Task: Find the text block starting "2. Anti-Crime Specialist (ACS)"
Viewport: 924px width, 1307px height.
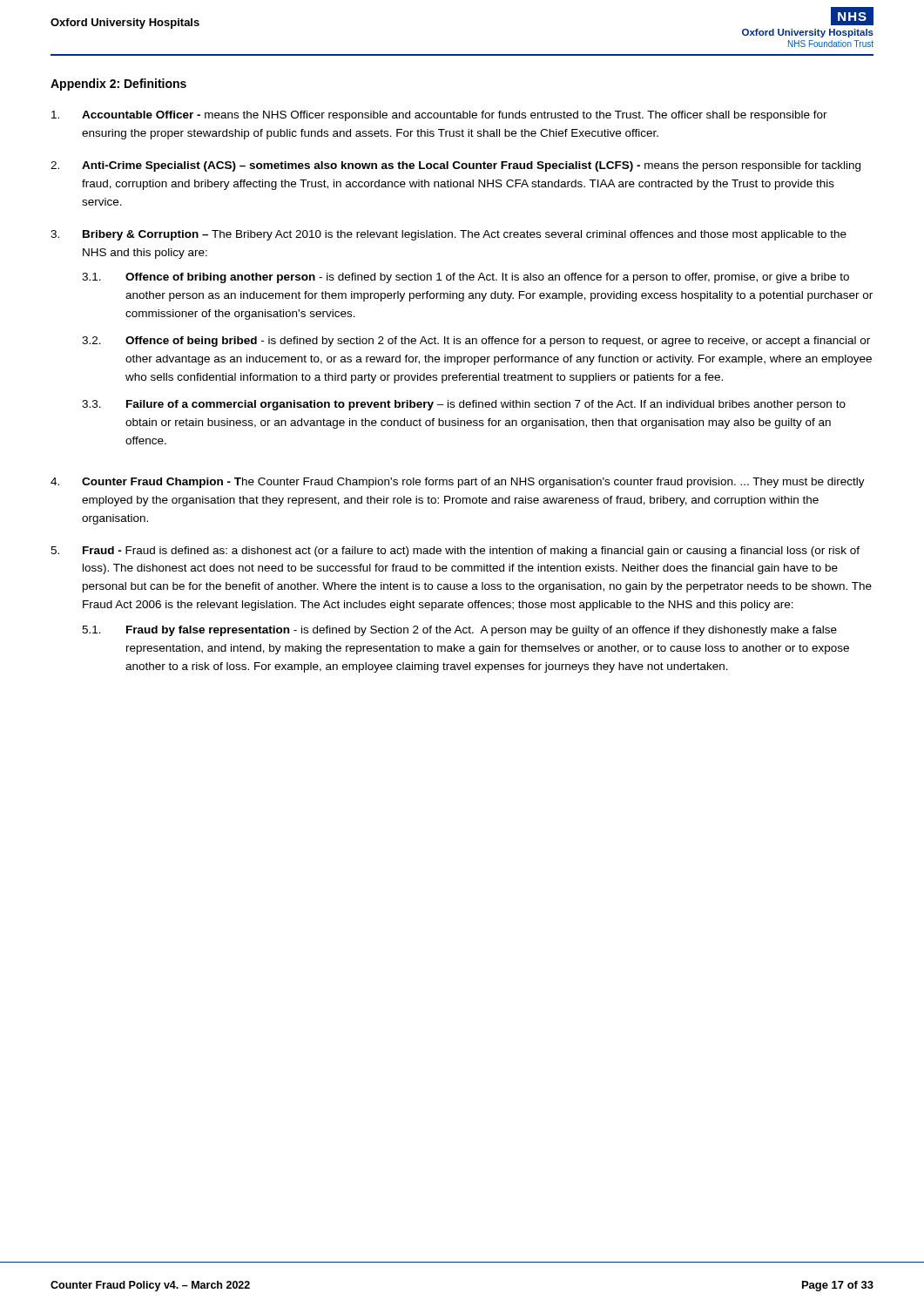Action: [x=462, y=184]
